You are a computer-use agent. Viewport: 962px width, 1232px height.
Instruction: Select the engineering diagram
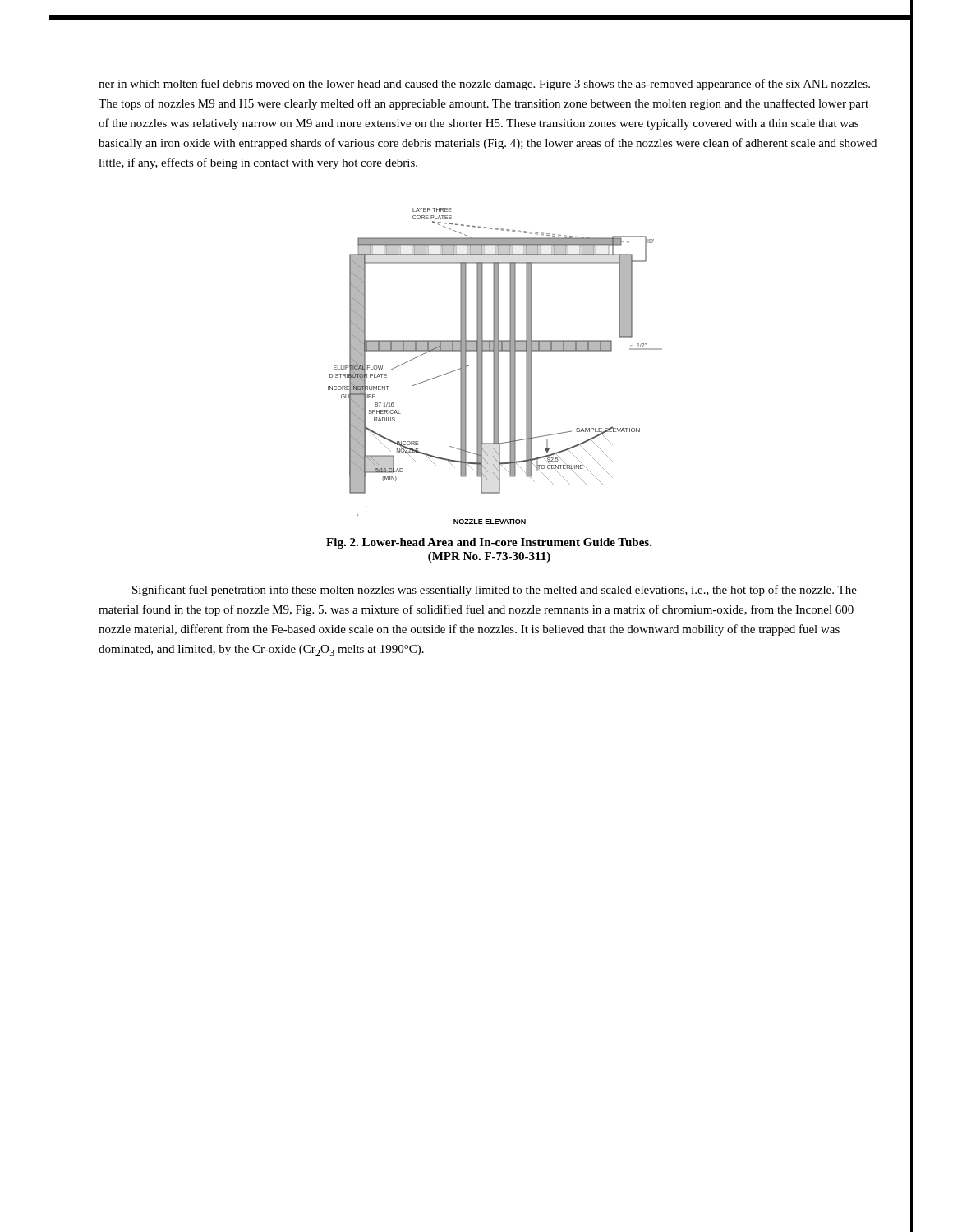[489, 363]
